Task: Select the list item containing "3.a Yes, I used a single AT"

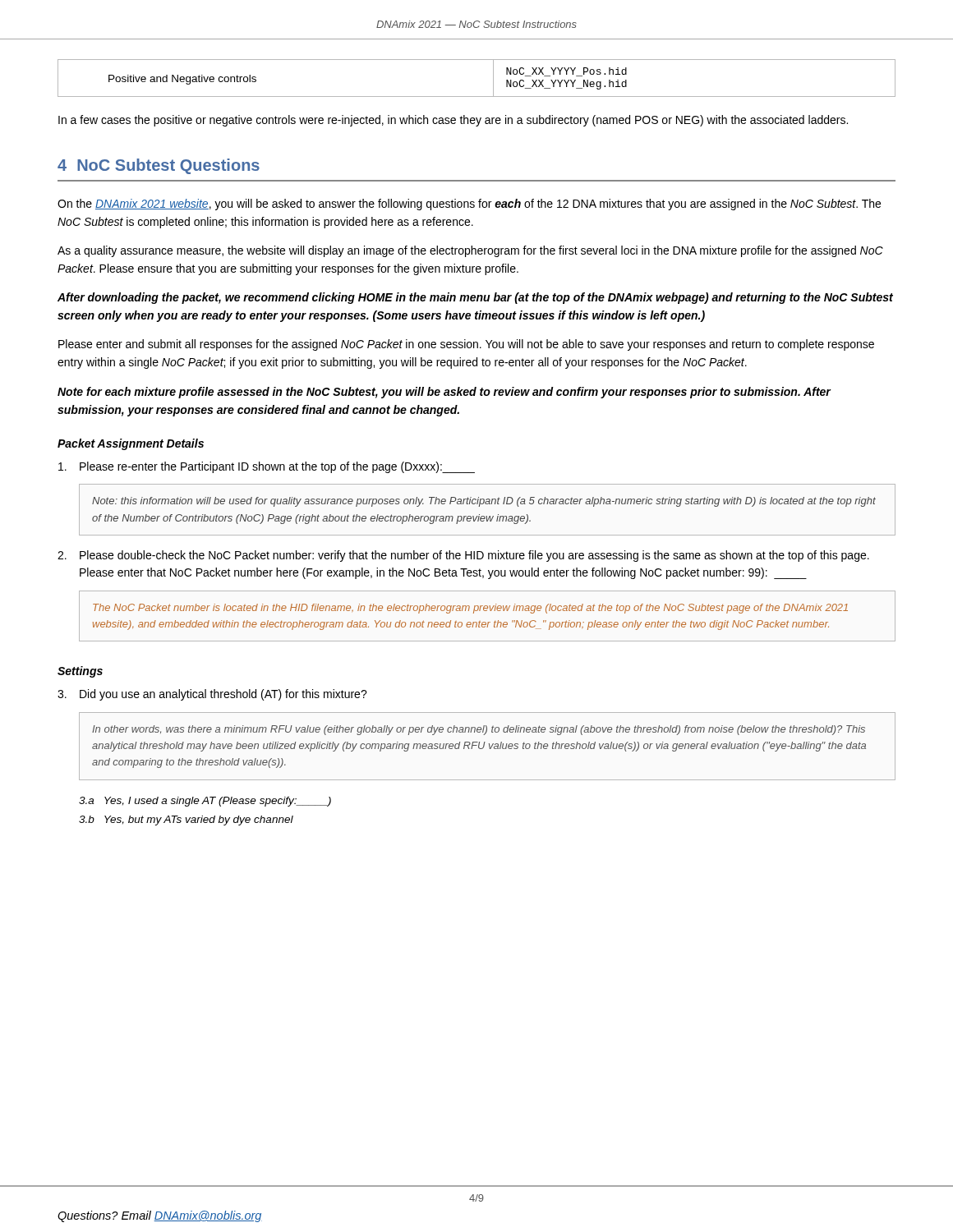Action: click(205, 800)
